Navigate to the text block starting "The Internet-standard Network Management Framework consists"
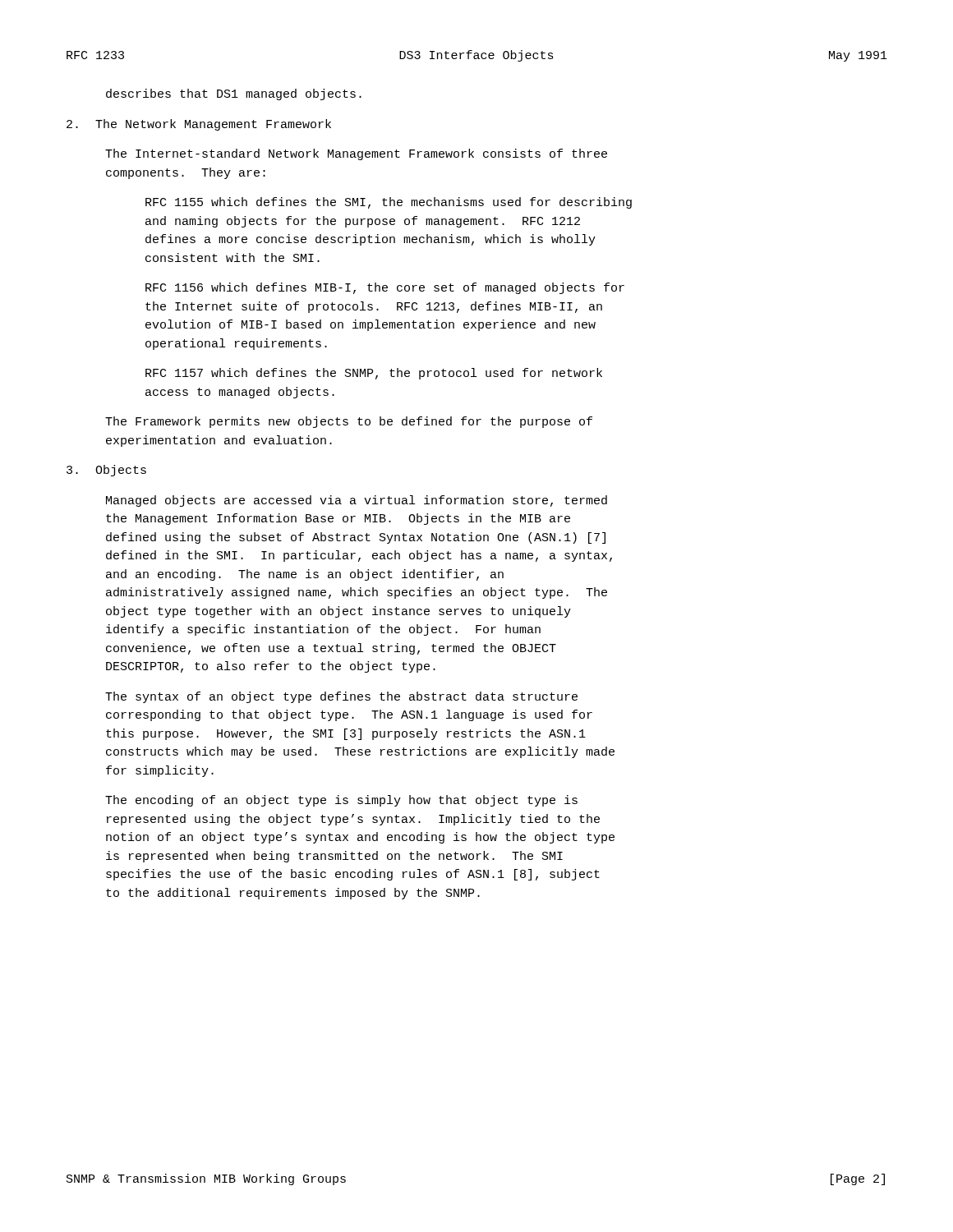Image resolution: width=953 pixels, height=1232 pixels. [x=357, y=164]
